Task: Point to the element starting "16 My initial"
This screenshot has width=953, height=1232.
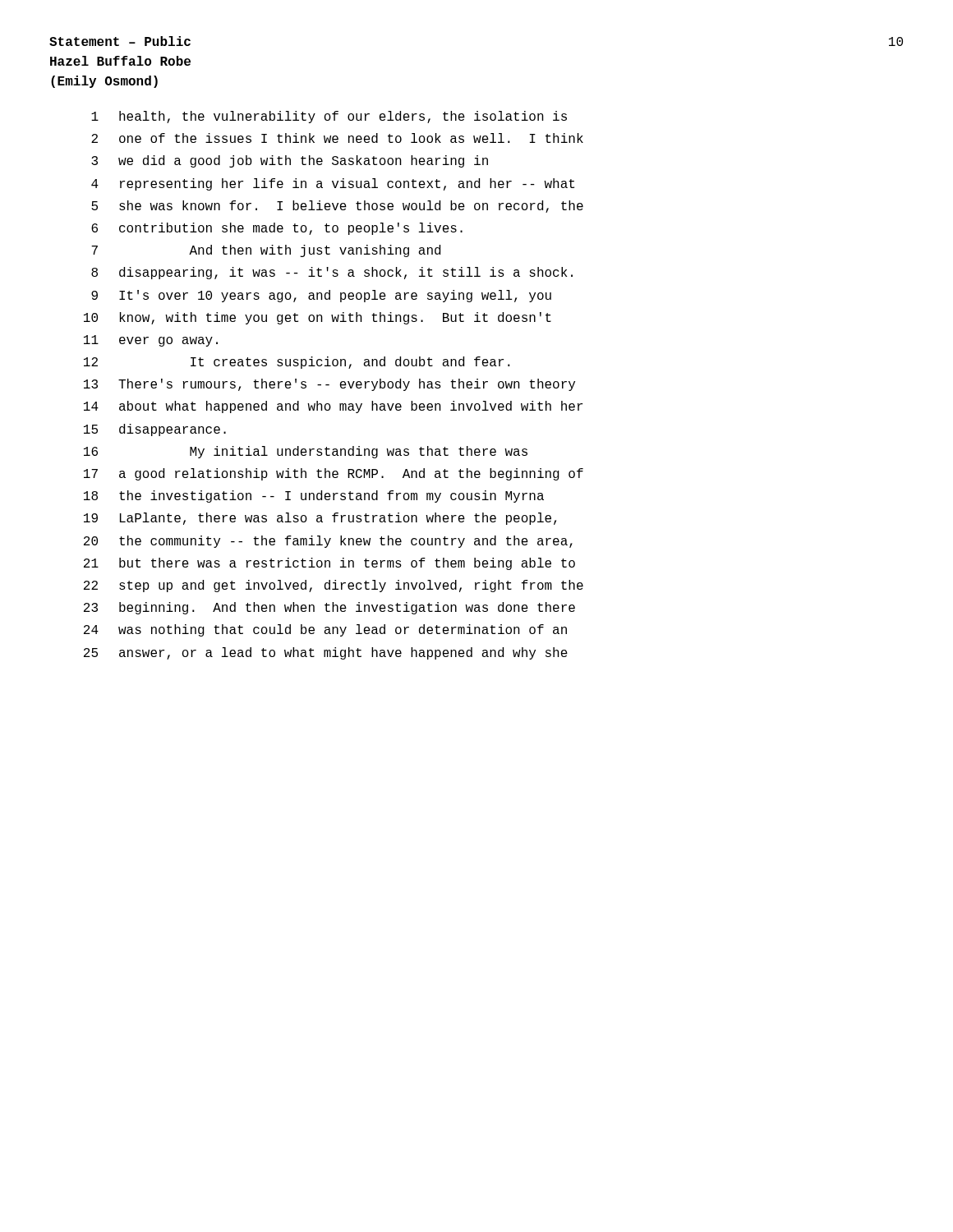Action: 476,453
